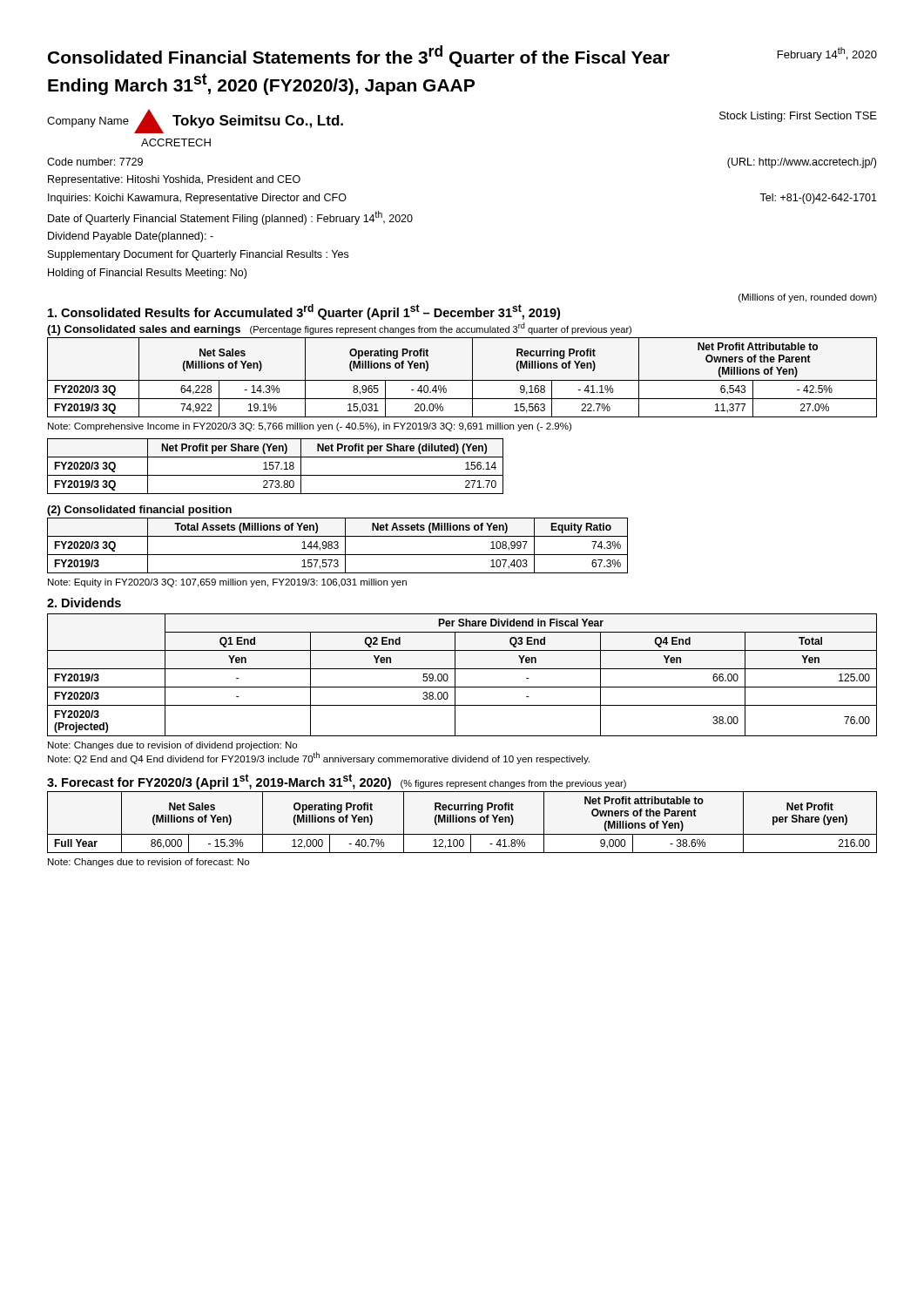924x1307 pixels.
Task: Point to the section header beginning "1. Consolidated Results"
Action: click(304, 311)
